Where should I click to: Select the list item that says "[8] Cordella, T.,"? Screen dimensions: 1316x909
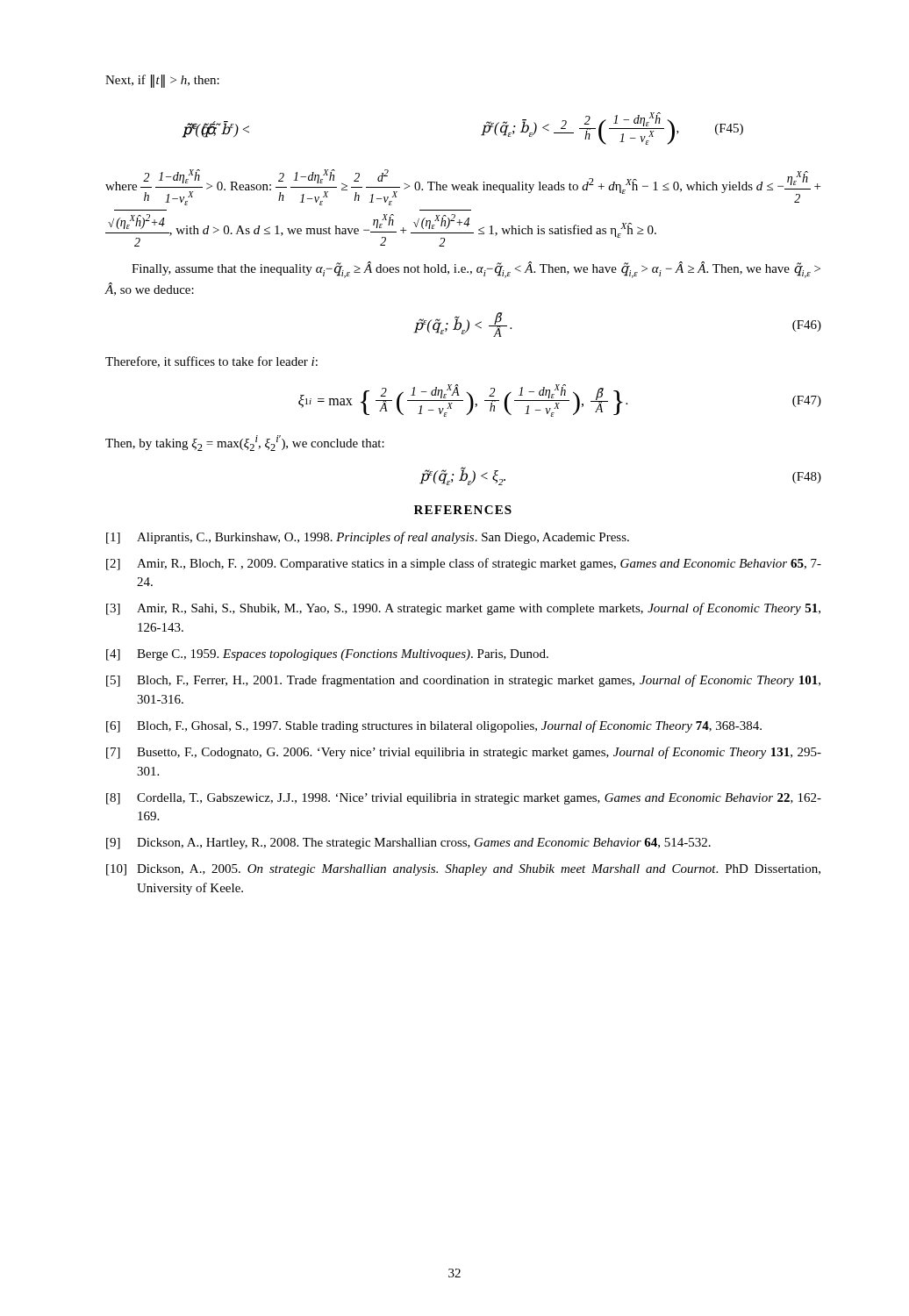(463, 807)
